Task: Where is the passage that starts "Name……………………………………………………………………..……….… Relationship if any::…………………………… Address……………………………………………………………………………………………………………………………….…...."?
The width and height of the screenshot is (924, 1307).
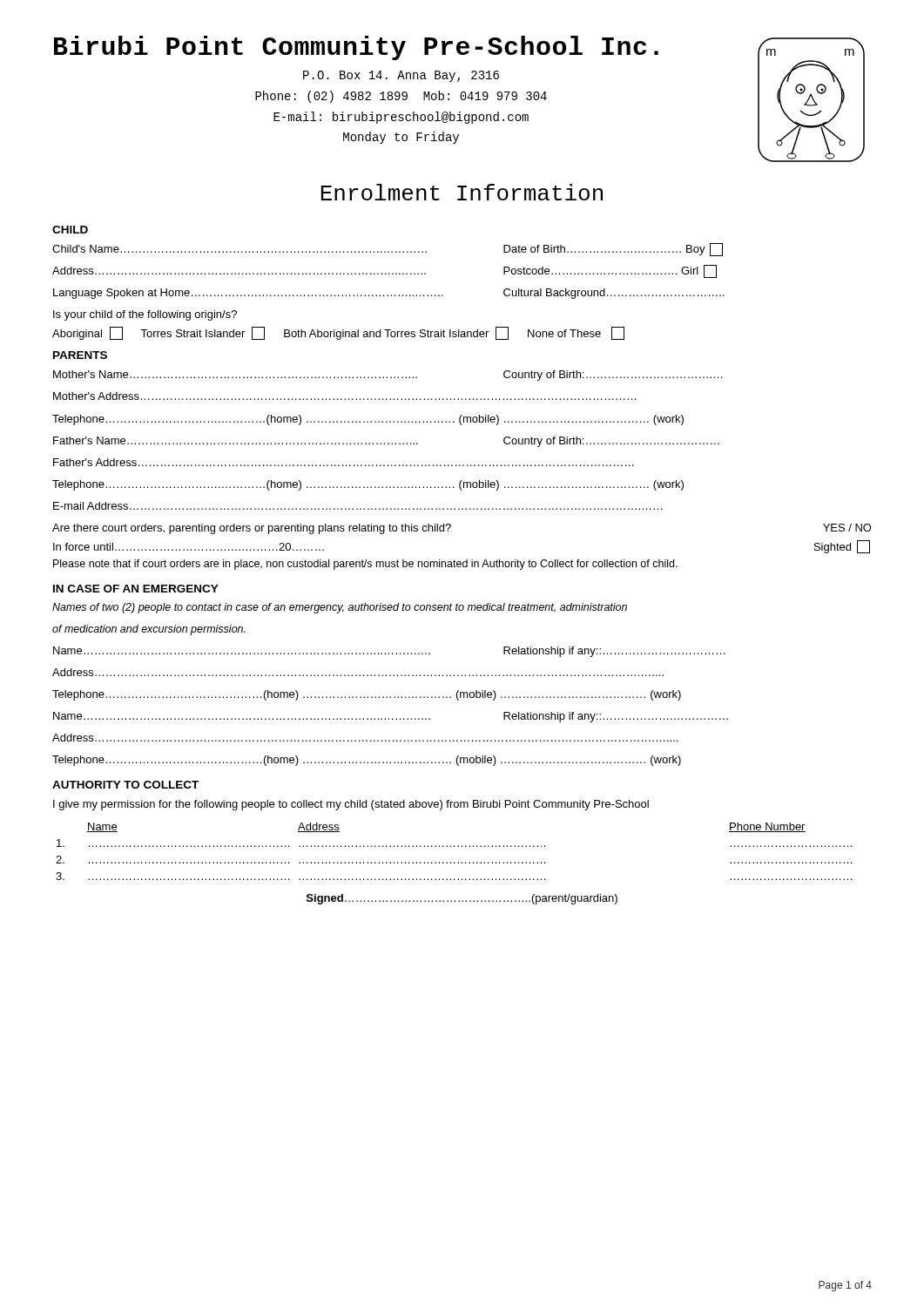Action: click(x=462, y=706)
